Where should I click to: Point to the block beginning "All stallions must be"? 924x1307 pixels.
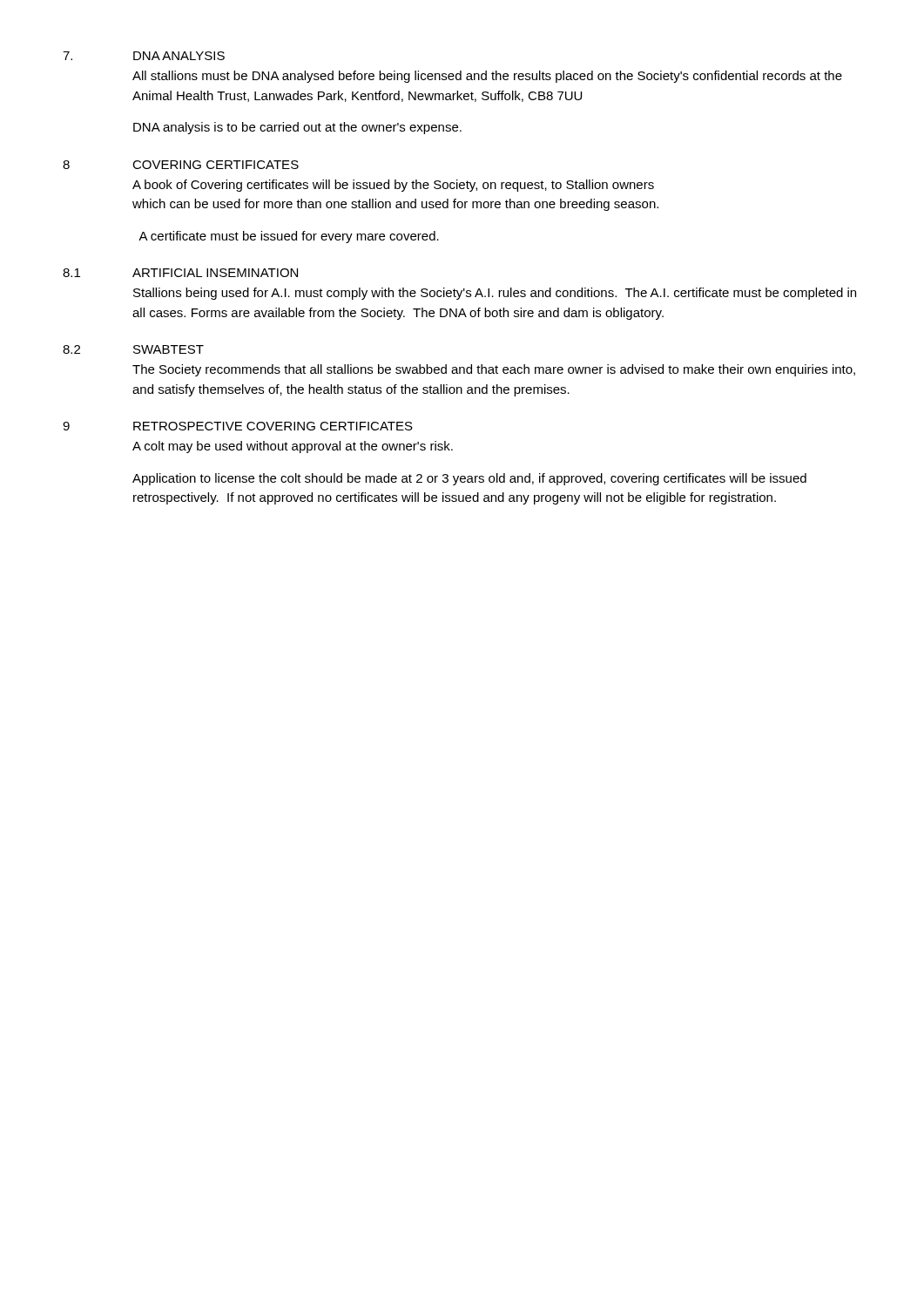[487, 85]
